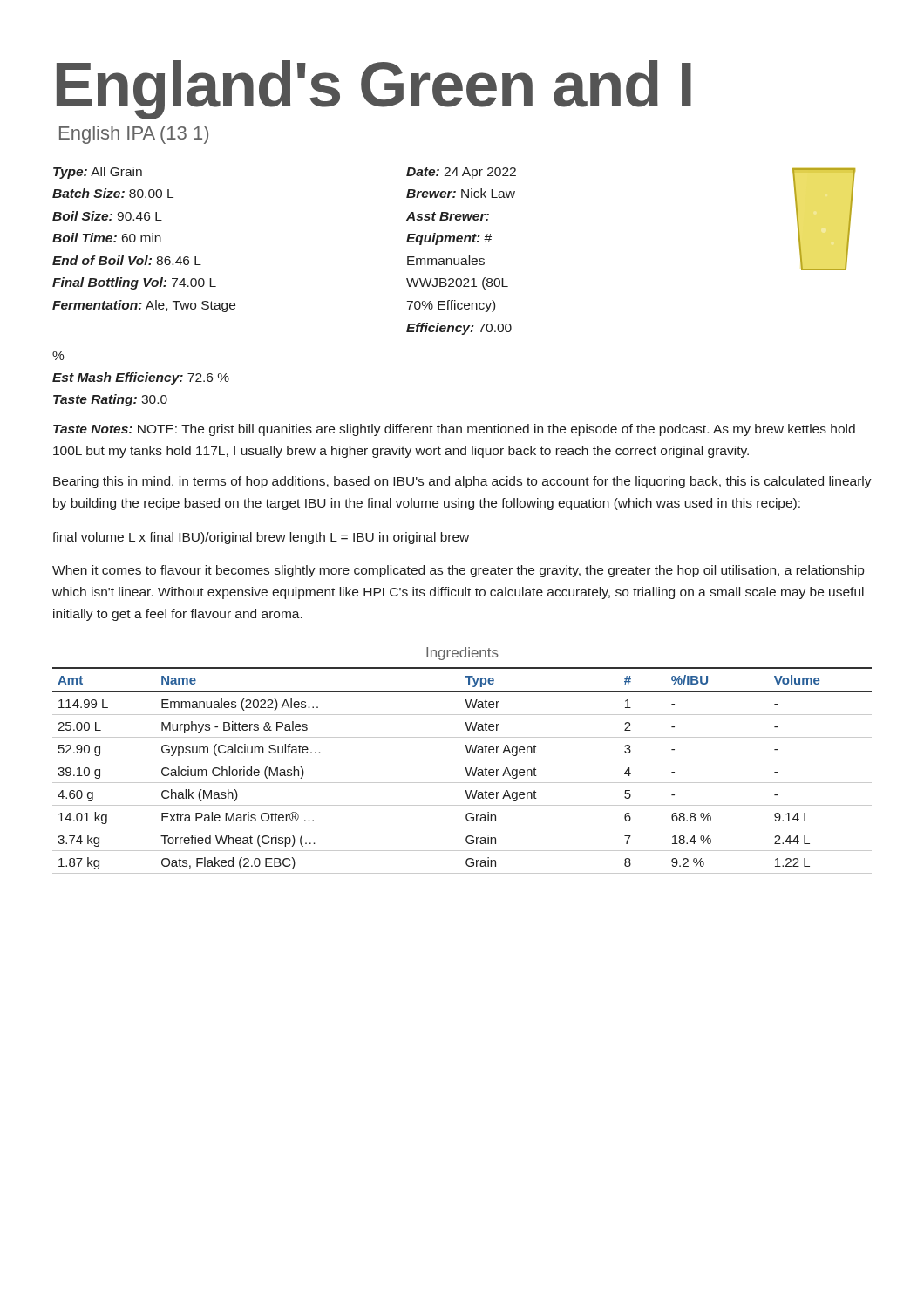This screenshot has height=1308, width=924.
Task: Where is the passage that starts "Type: All Grain Batch"?
Action: pos(462,249)
